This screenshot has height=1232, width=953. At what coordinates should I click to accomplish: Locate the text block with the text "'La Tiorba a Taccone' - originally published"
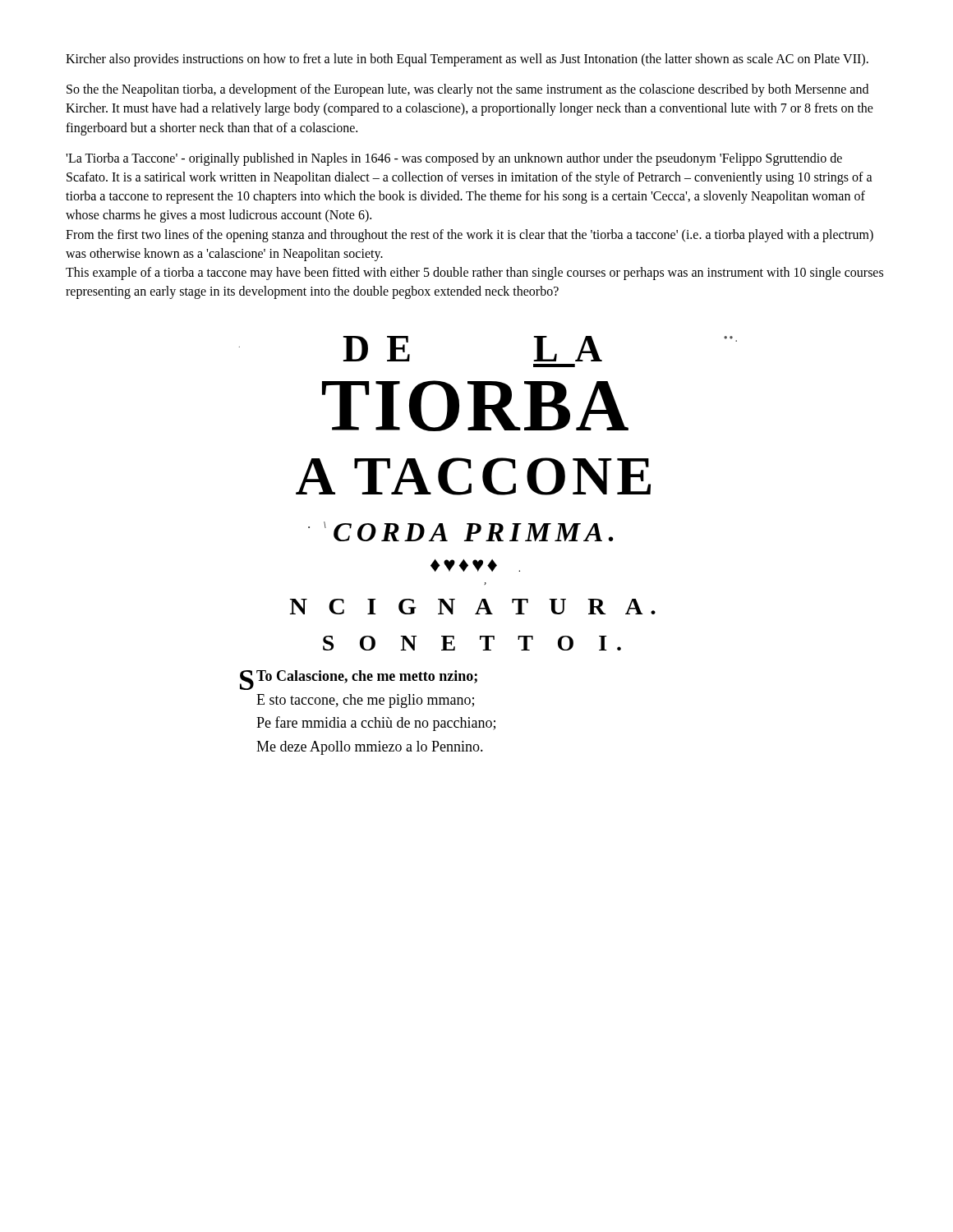coord(475,225)
